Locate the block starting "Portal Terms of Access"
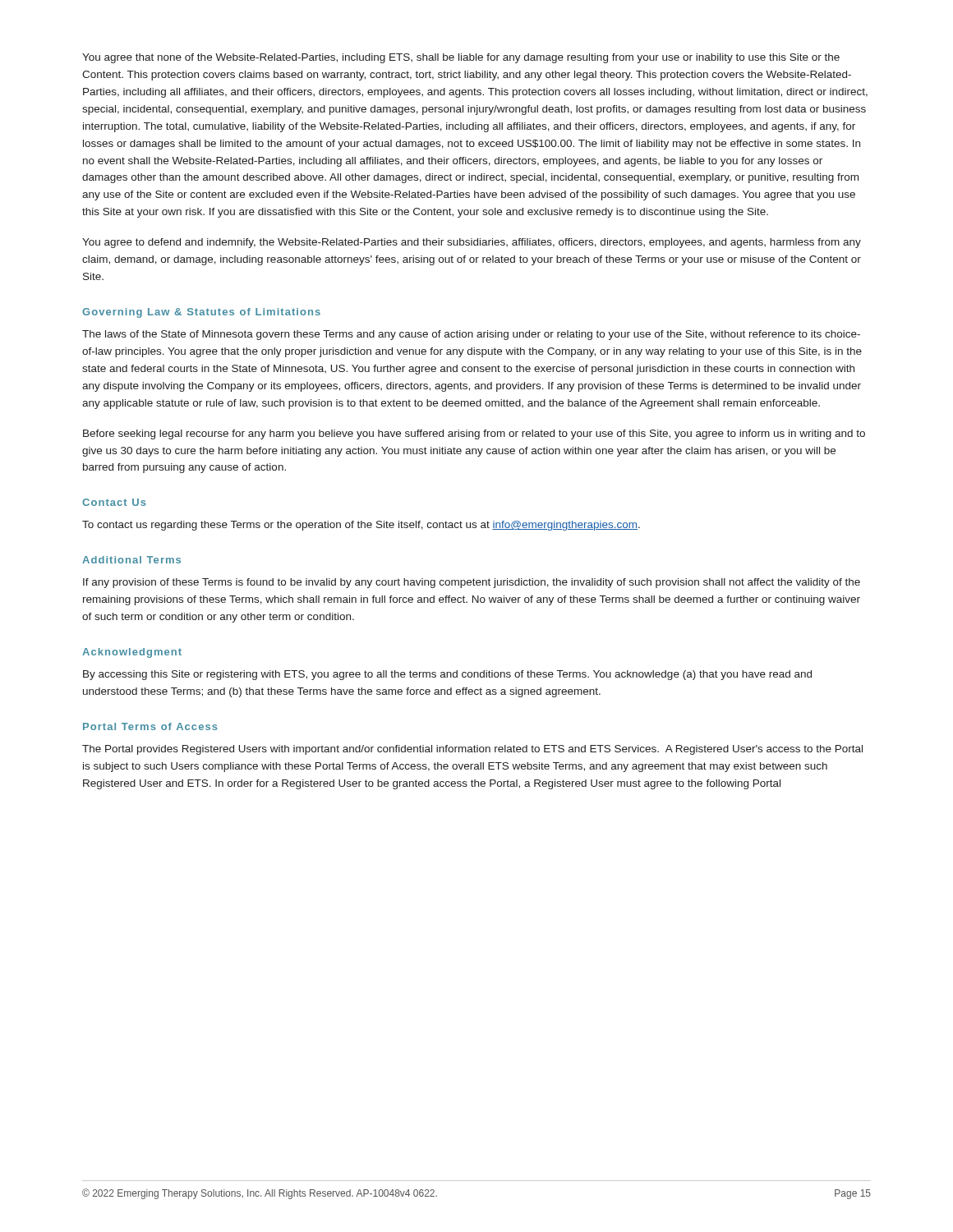 coord(150,726)
